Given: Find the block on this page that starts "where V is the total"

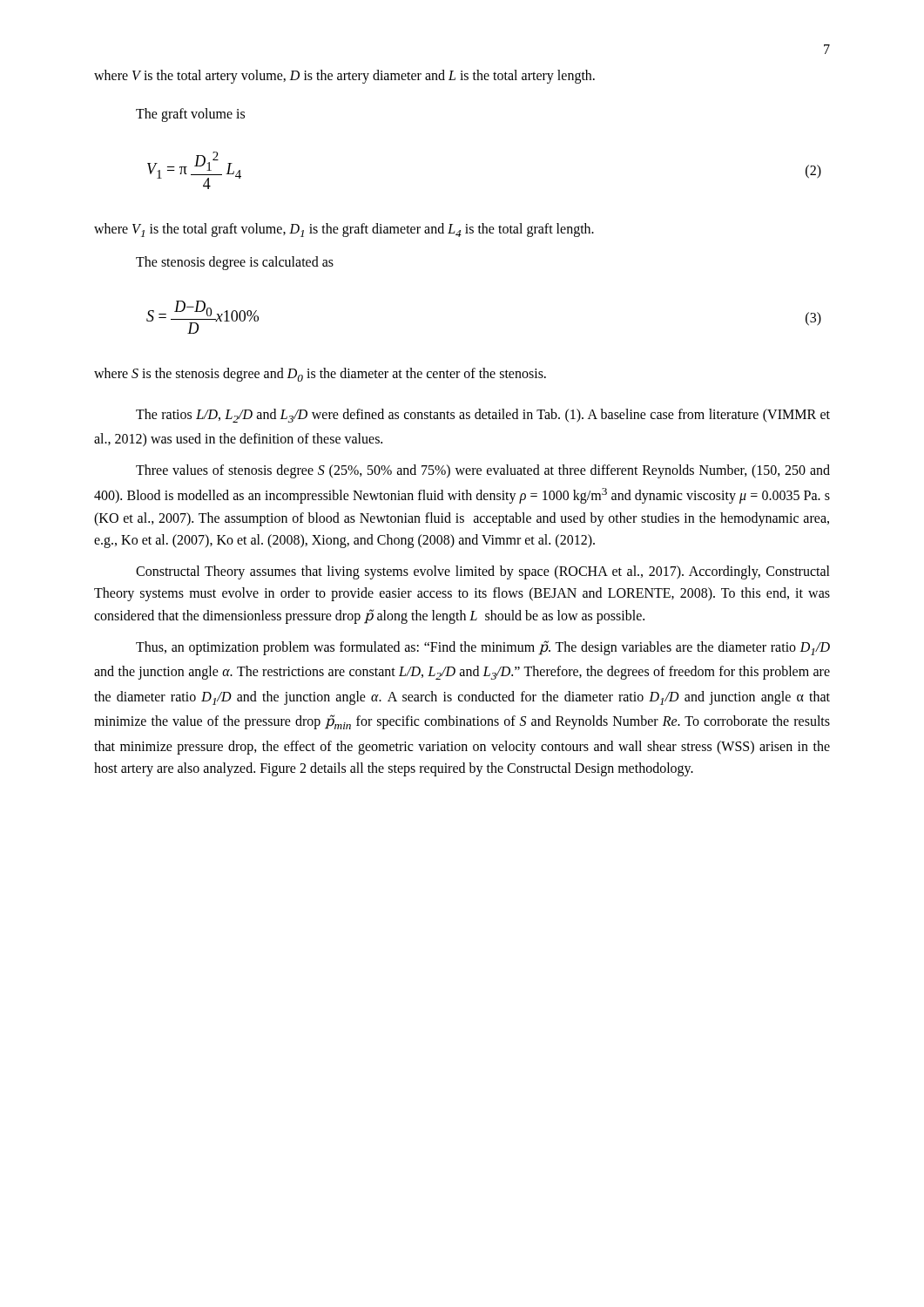Looking at the screenshot, I should pos(345,75).
